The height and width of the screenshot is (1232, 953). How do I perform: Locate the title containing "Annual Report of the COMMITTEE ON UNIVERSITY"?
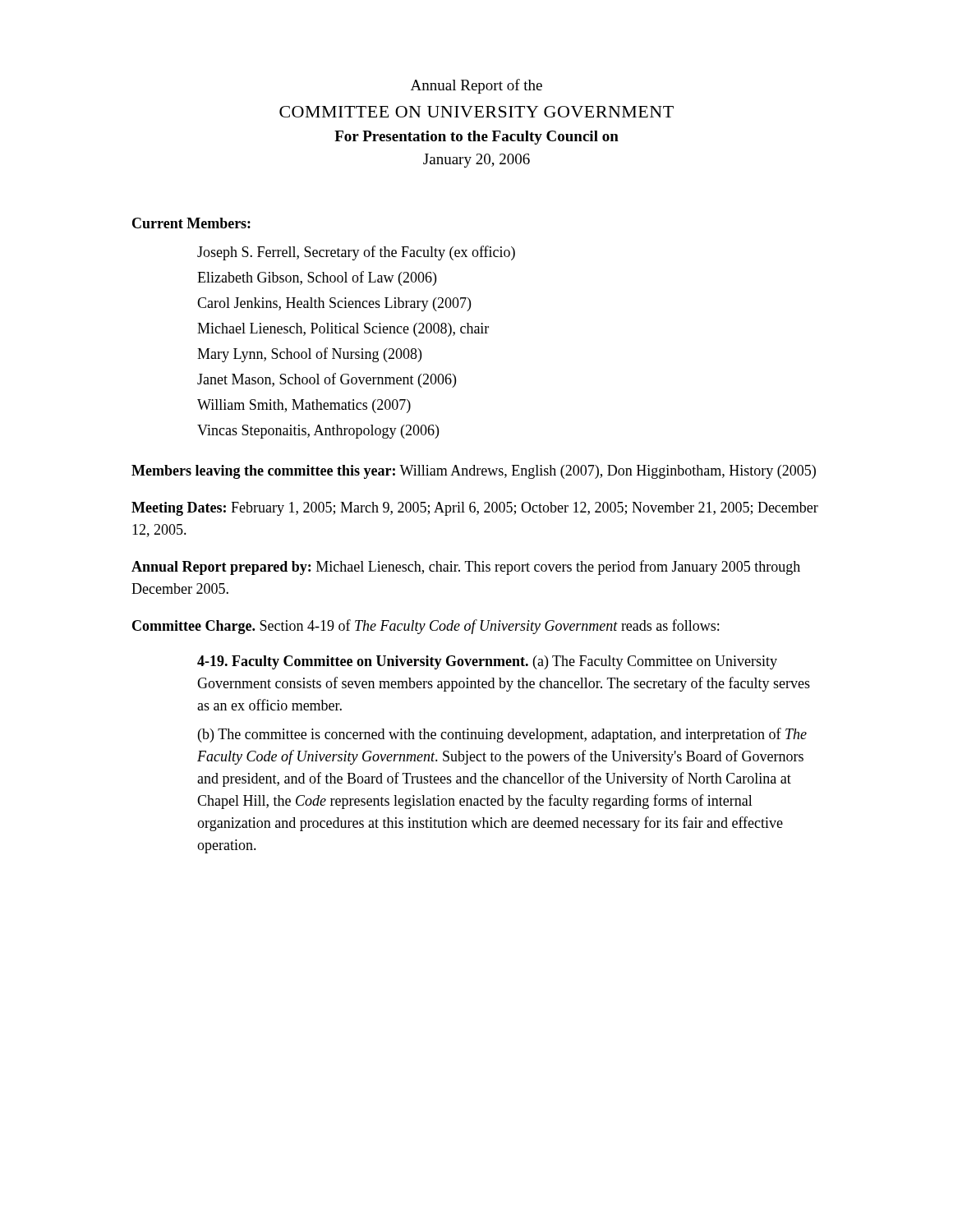click(x=476, y=123)
